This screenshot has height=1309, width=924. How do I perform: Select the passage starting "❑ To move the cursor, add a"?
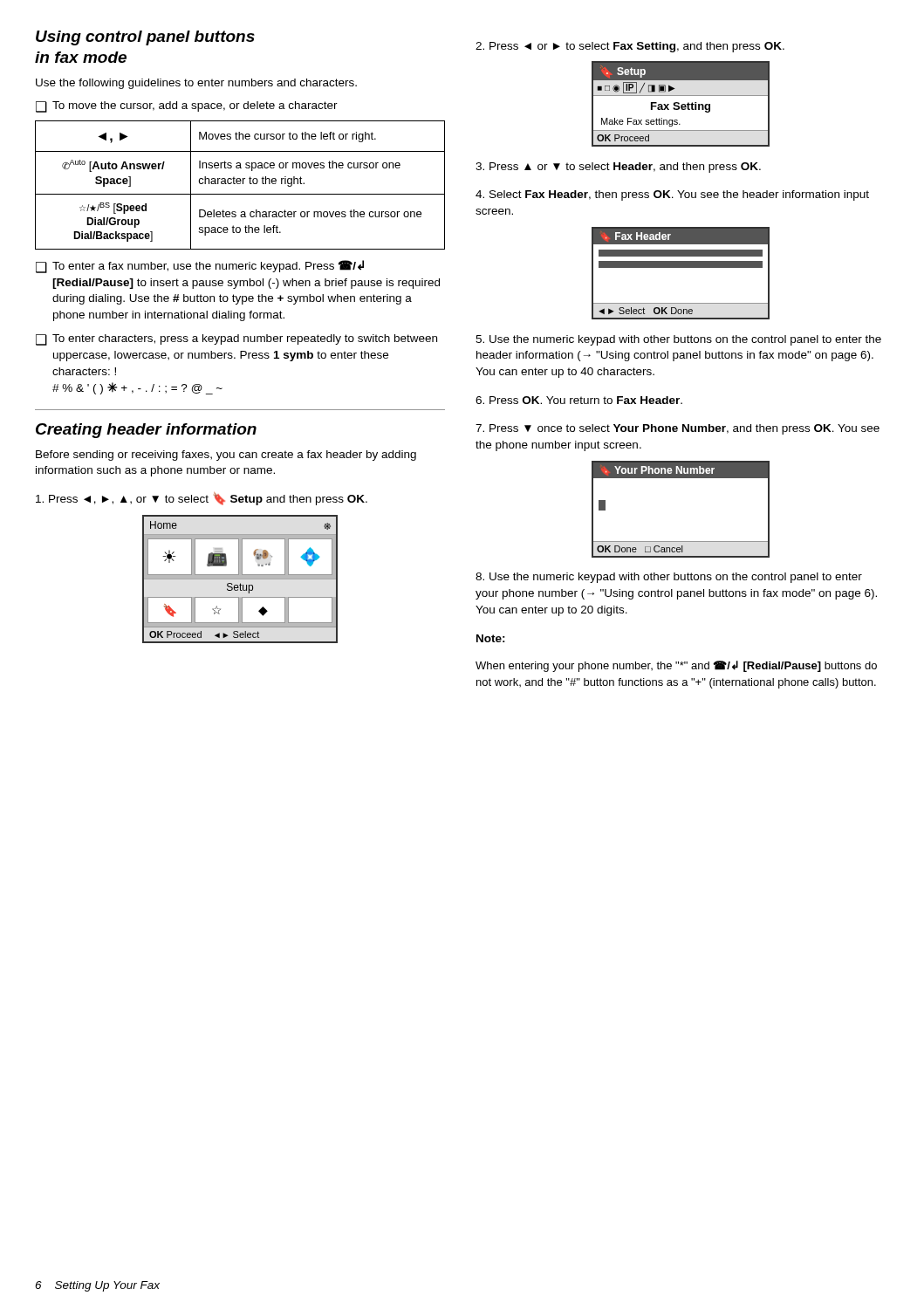[x=186, y=107]
